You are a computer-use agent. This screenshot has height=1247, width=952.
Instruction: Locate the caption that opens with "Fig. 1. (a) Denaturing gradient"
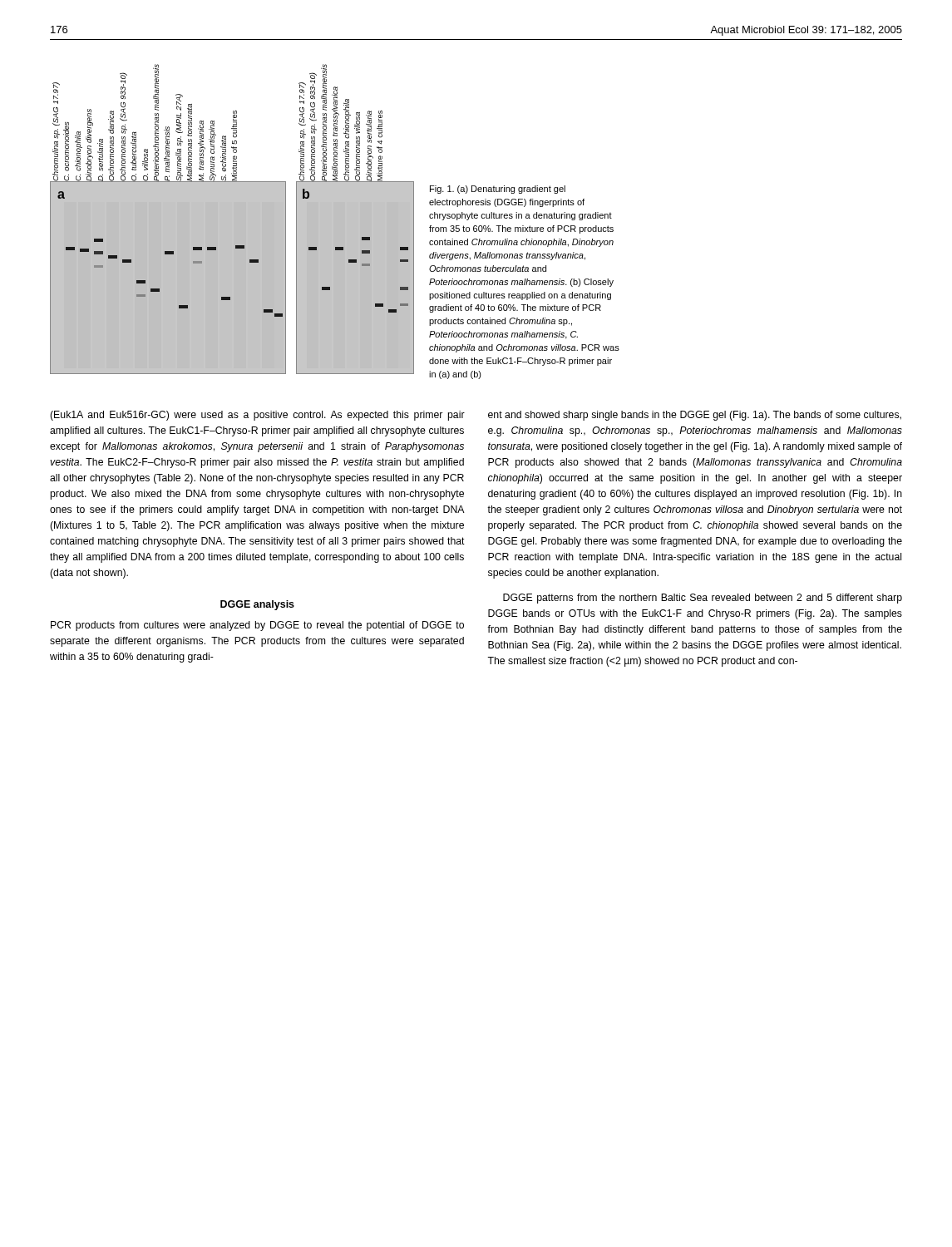(524, 281)
